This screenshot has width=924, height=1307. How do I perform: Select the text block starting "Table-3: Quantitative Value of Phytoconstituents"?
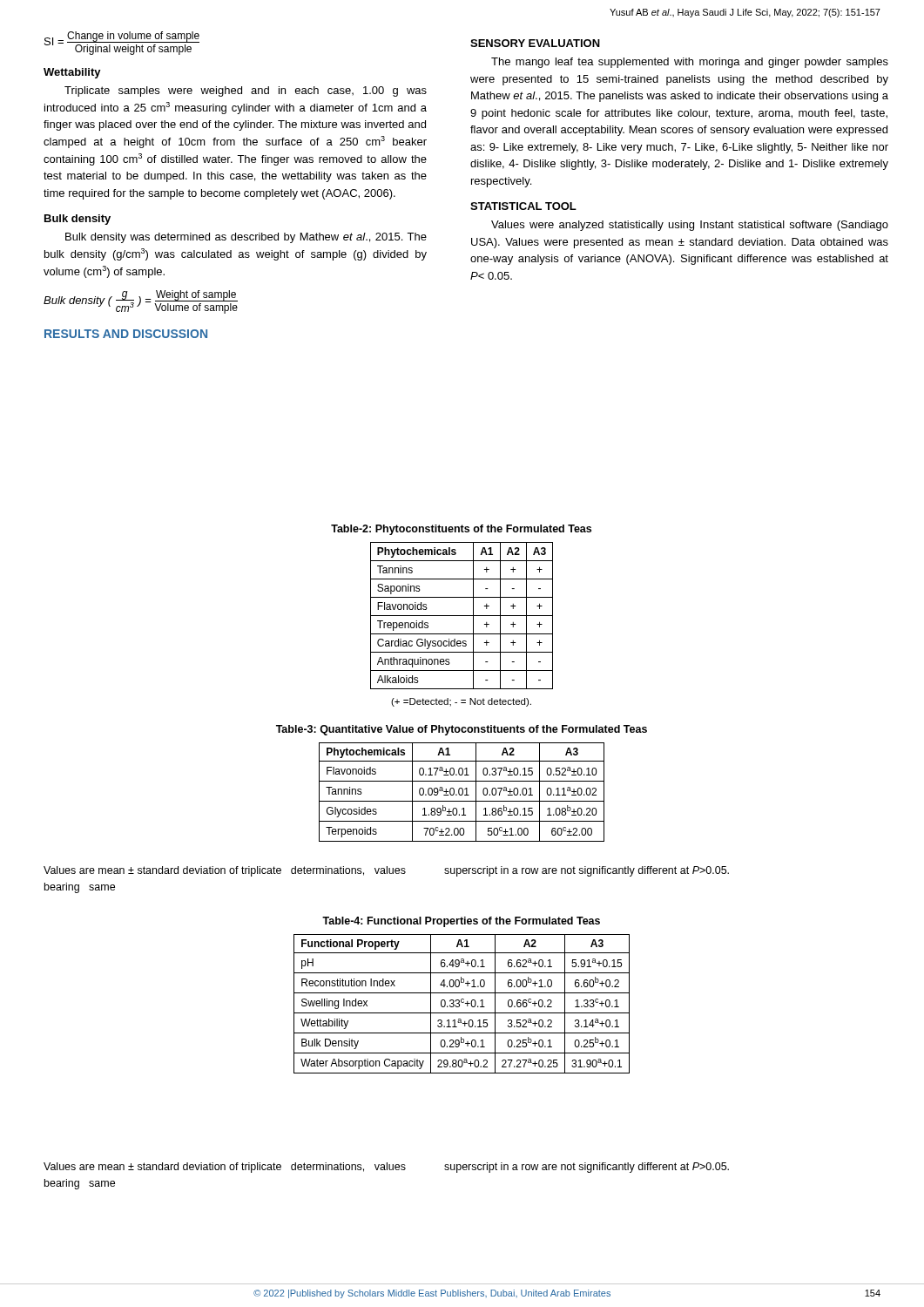pos(462,729)
